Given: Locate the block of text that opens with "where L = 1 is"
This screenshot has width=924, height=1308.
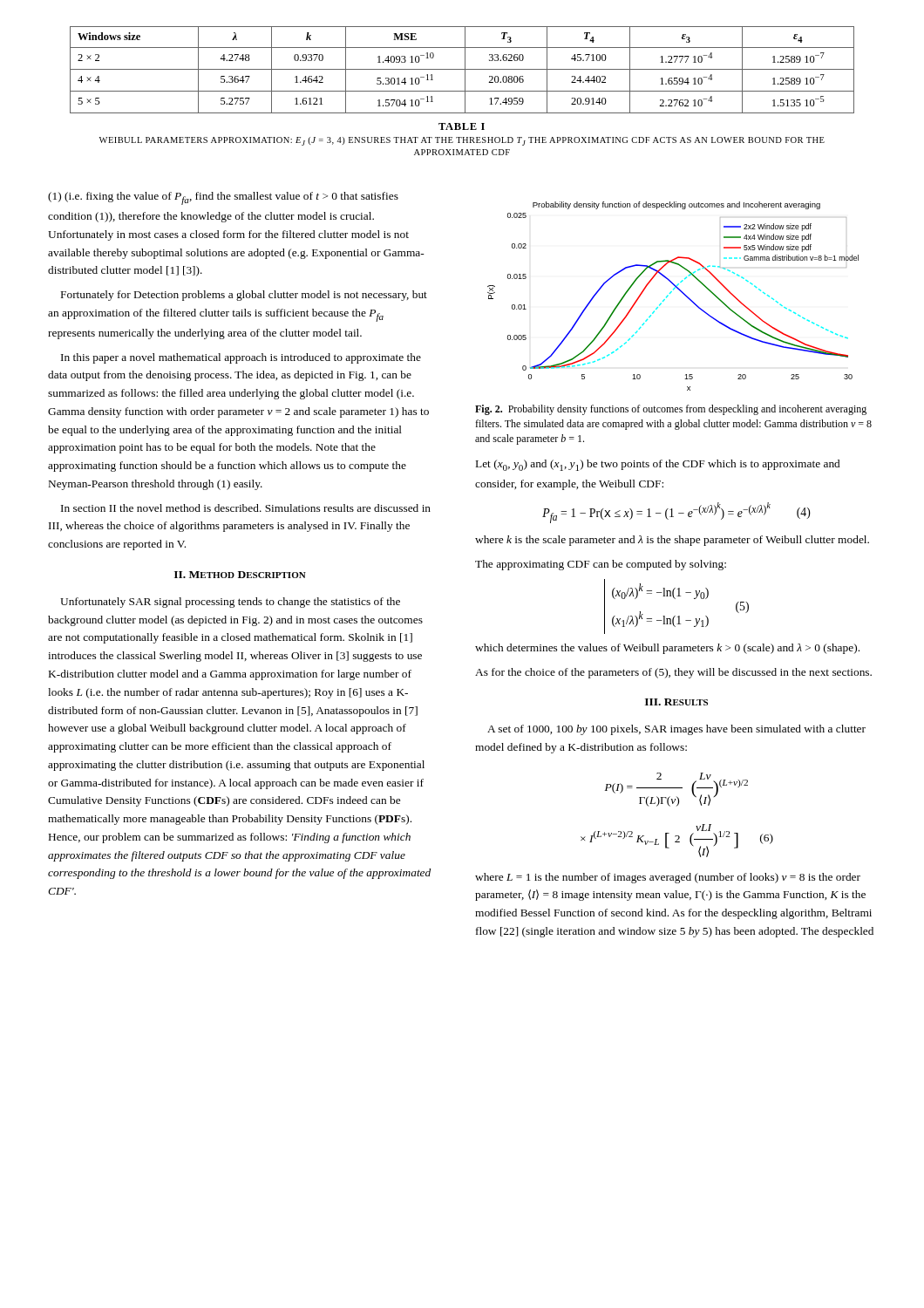Looking at the screenshot, I should tap(676, 904).
